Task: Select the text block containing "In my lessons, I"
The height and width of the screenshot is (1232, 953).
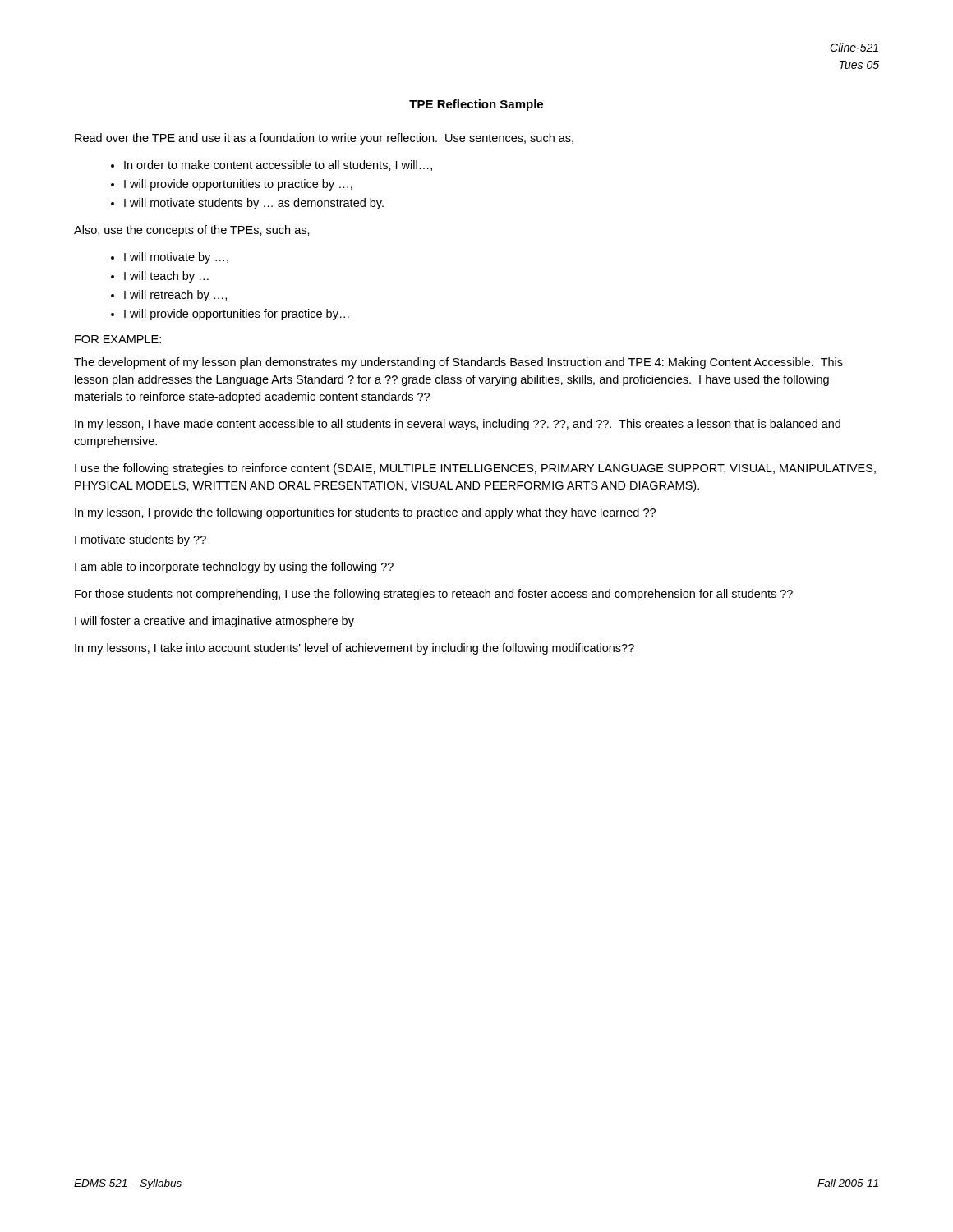Action: click(x=354, y=648)
